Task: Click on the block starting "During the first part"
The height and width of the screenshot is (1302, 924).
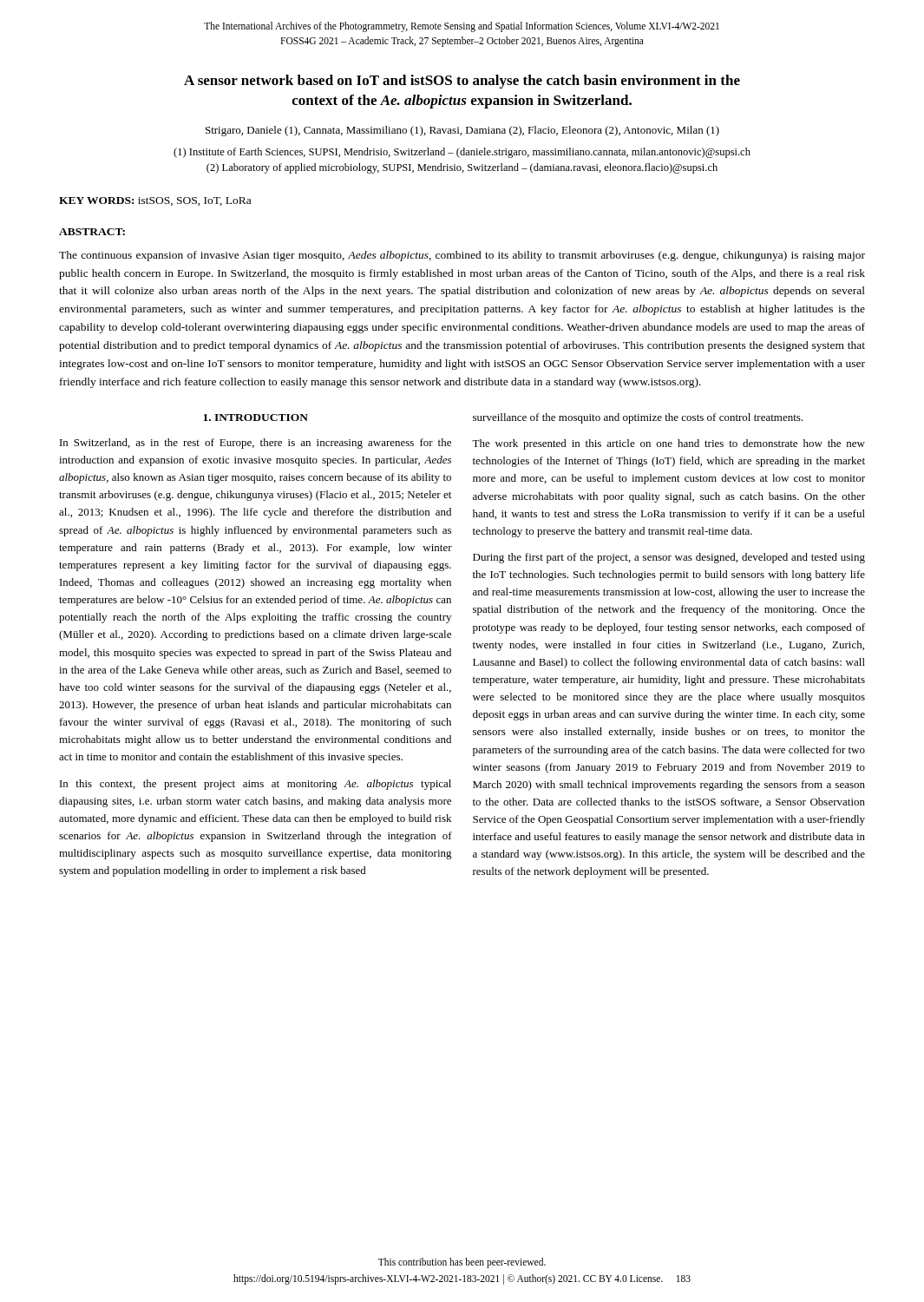Action: pyautogui.click(x=669, y=714)
